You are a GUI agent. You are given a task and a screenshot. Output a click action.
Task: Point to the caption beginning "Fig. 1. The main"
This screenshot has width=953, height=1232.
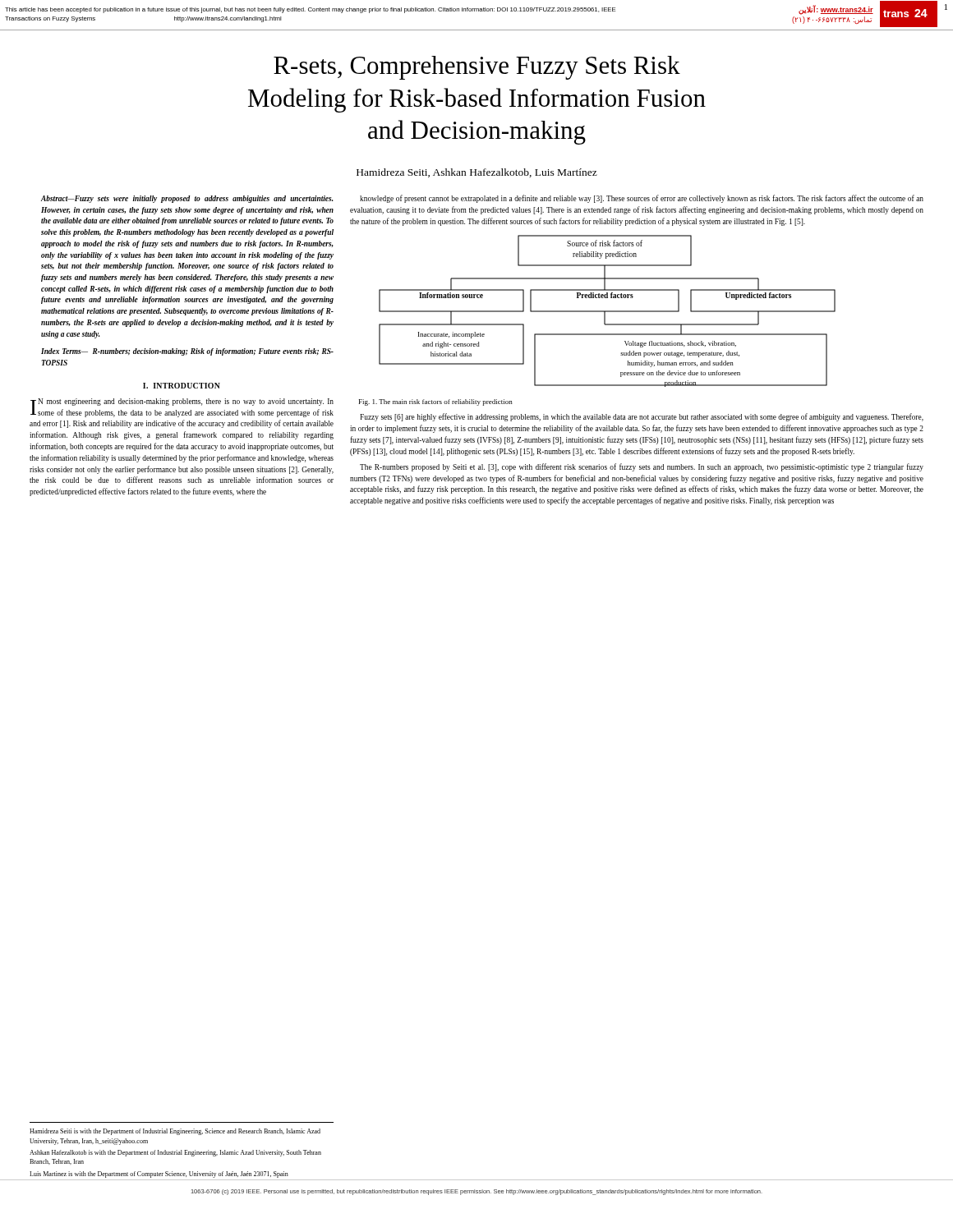(x=435, y=402)
